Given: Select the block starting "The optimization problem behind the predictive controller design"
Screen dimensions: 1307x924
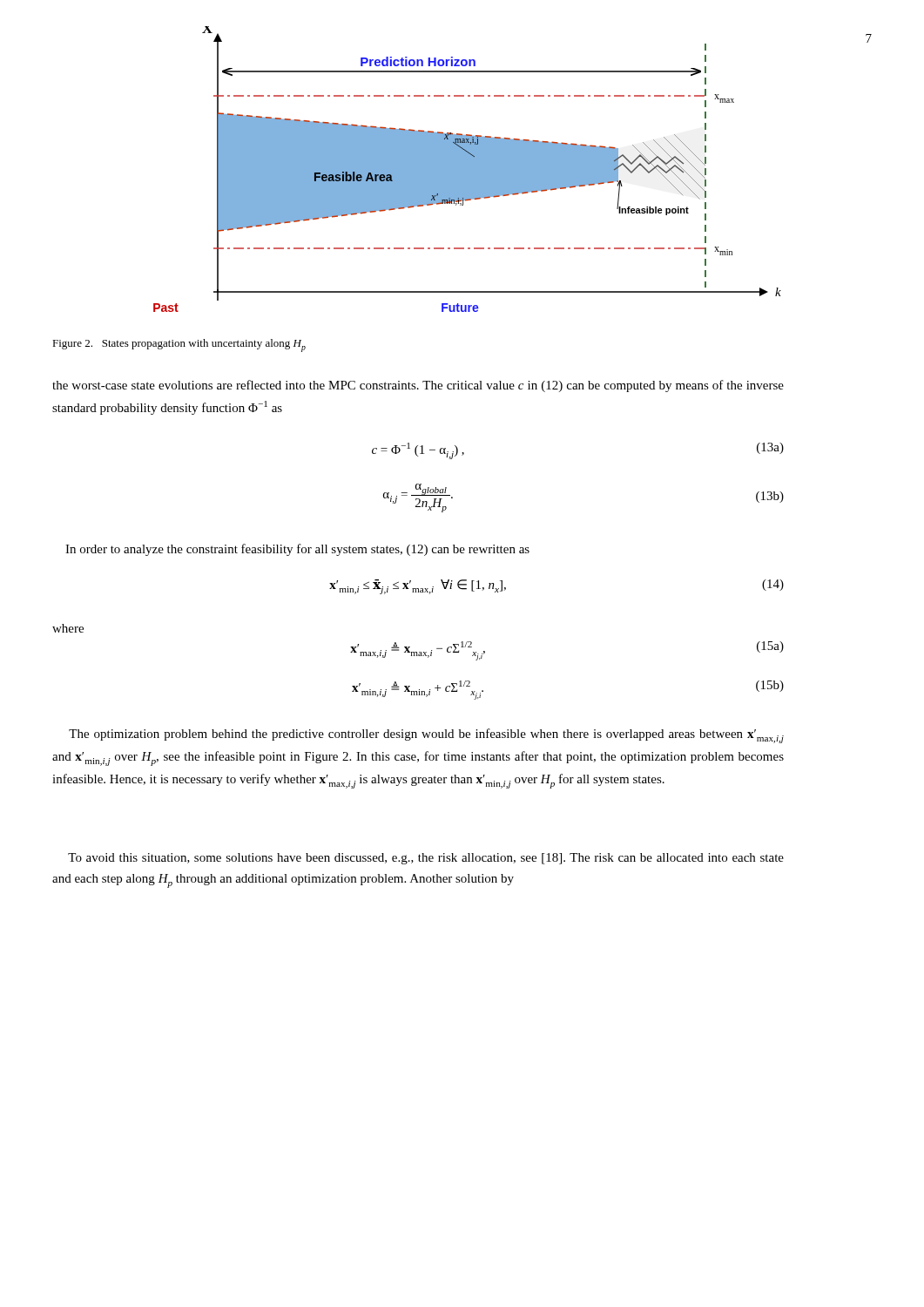Looking at the screenshot, I should 418,758.
